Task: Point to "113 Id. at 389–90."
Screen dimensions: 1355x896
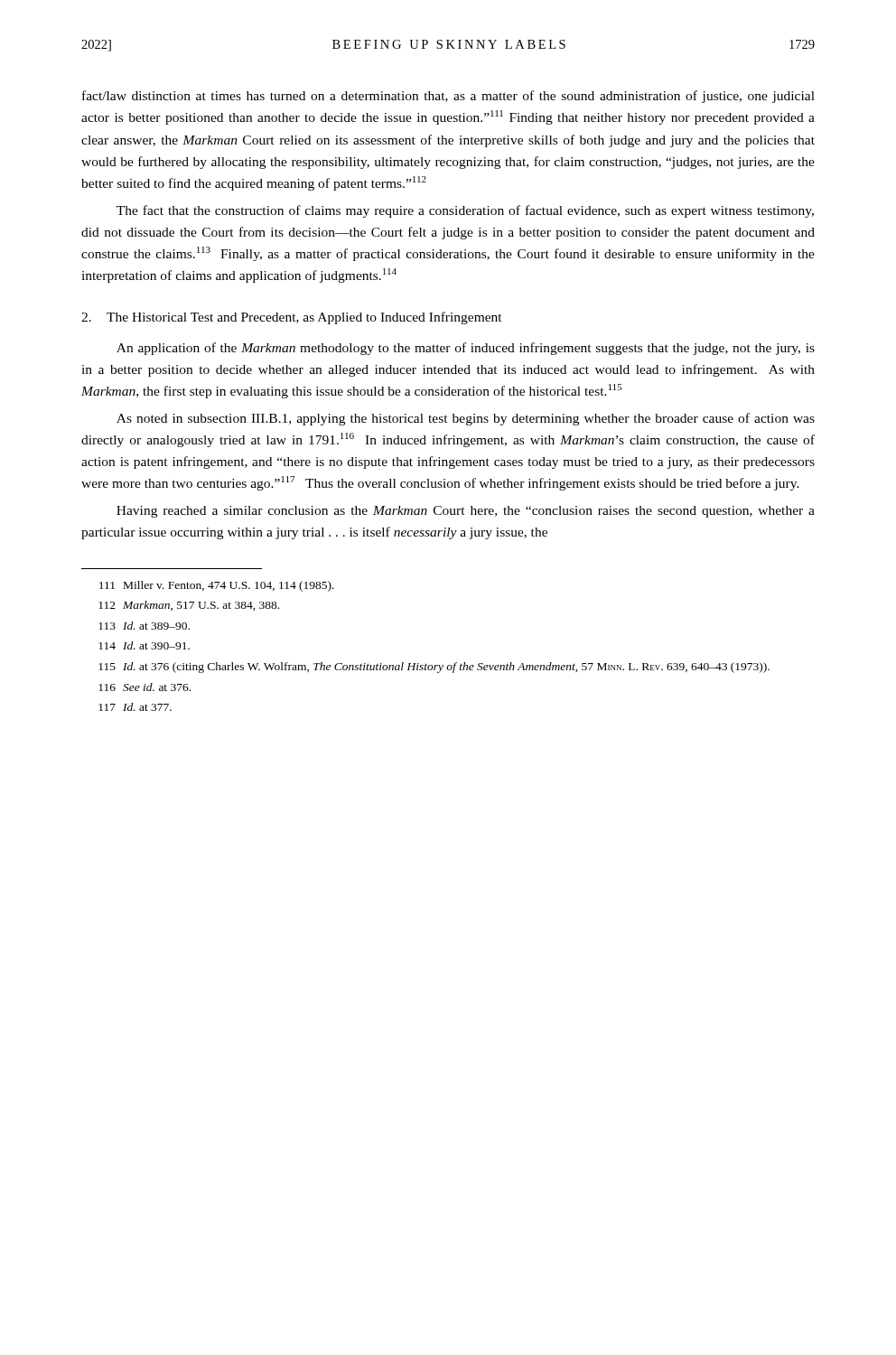Action: pos(144,626)
